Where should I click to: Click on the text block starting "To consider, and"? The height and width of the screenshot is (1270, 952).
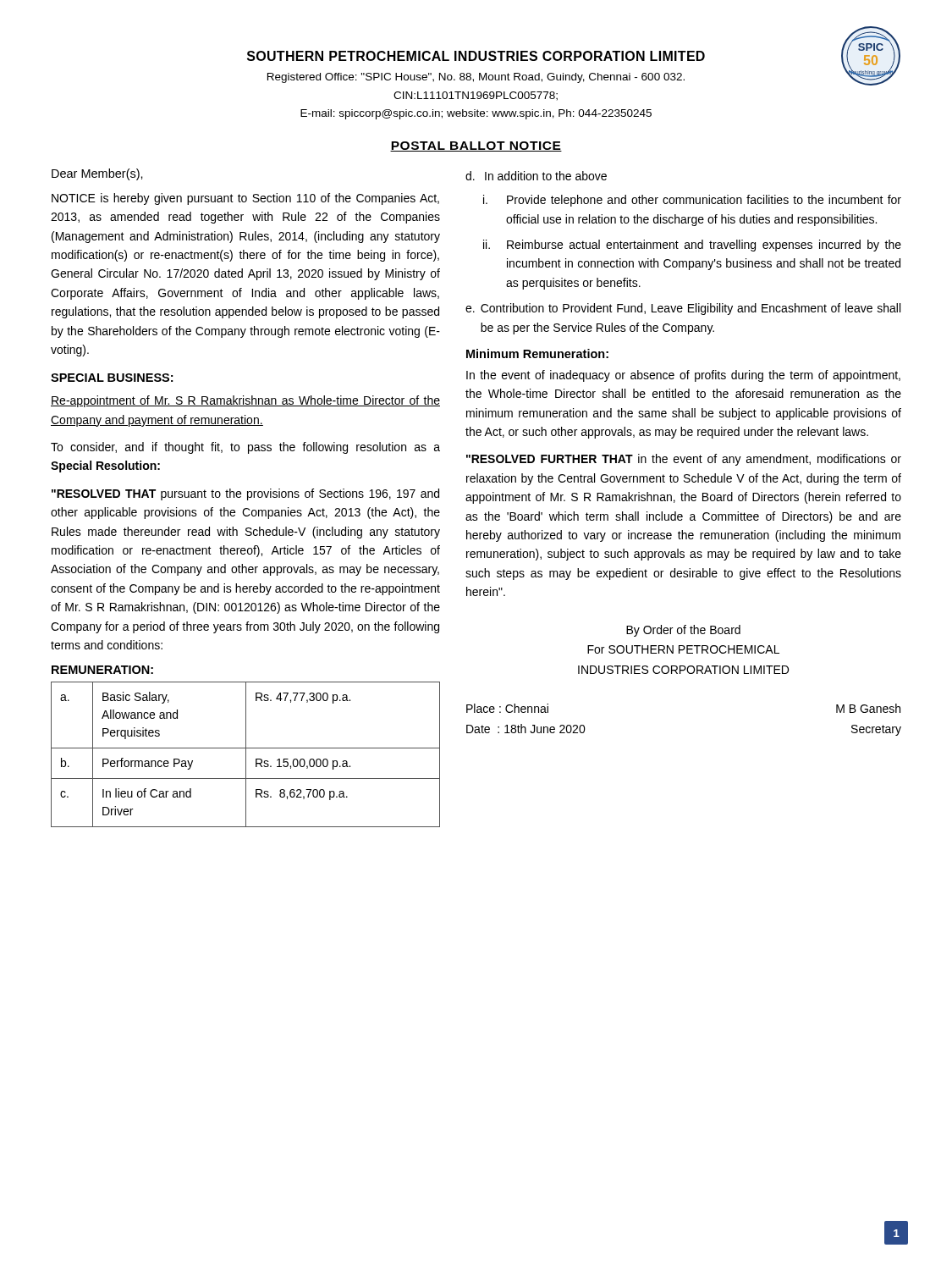(245, 457)
